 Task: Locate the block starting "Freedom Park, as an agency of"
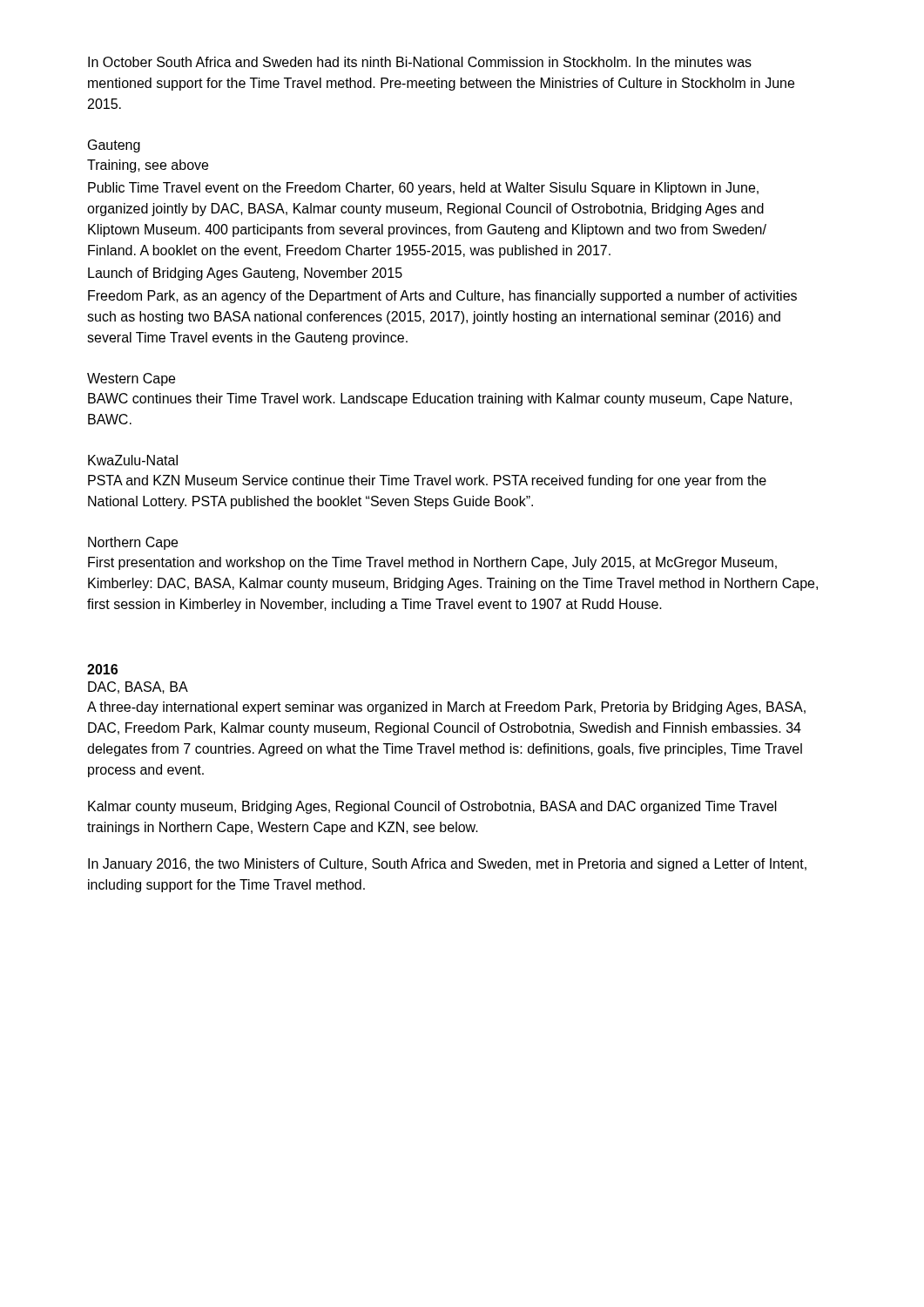[x=442, y=317]
